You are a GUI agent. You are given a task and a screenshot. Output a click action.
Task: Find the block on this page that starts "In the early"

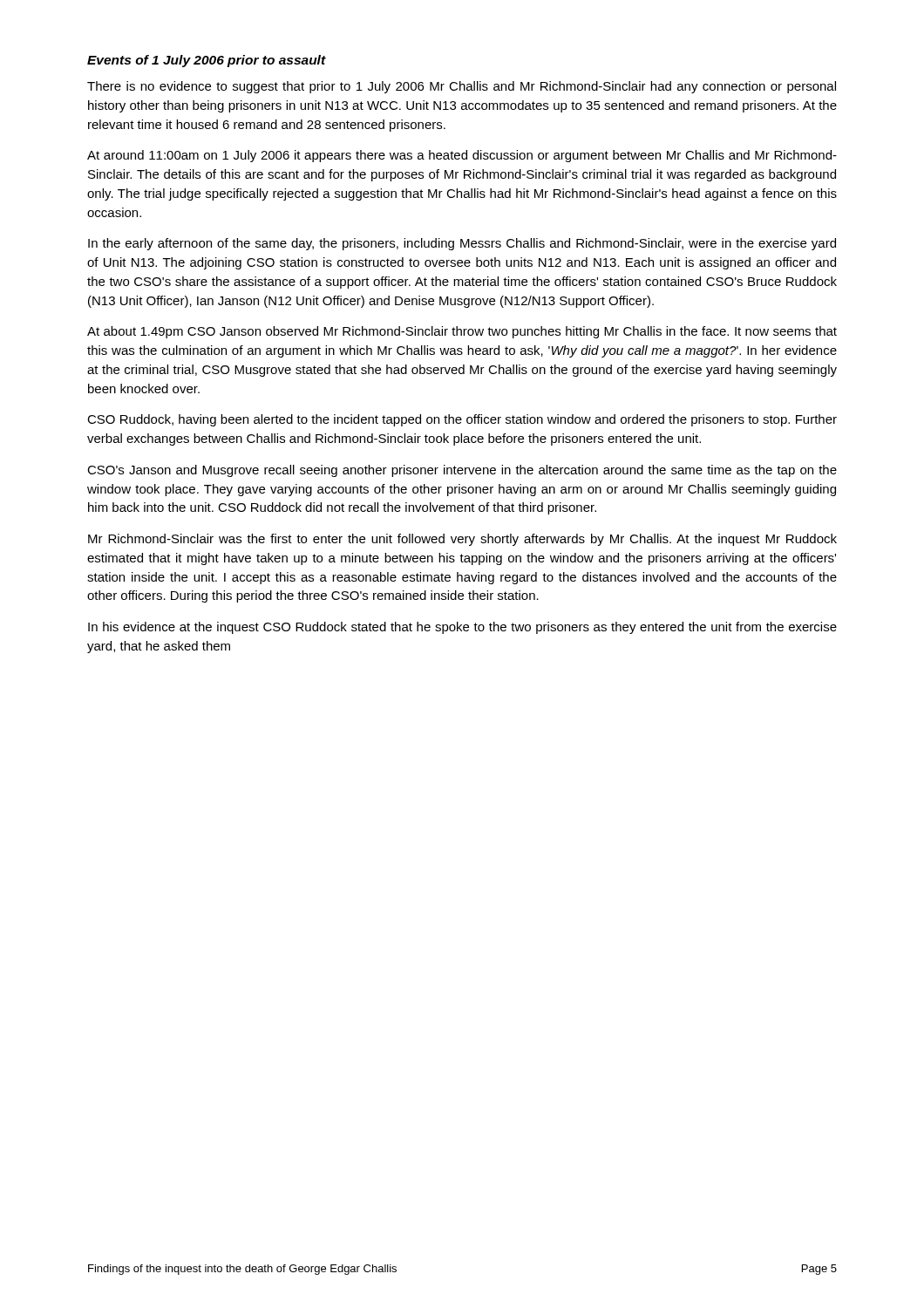tap(462, 272)
